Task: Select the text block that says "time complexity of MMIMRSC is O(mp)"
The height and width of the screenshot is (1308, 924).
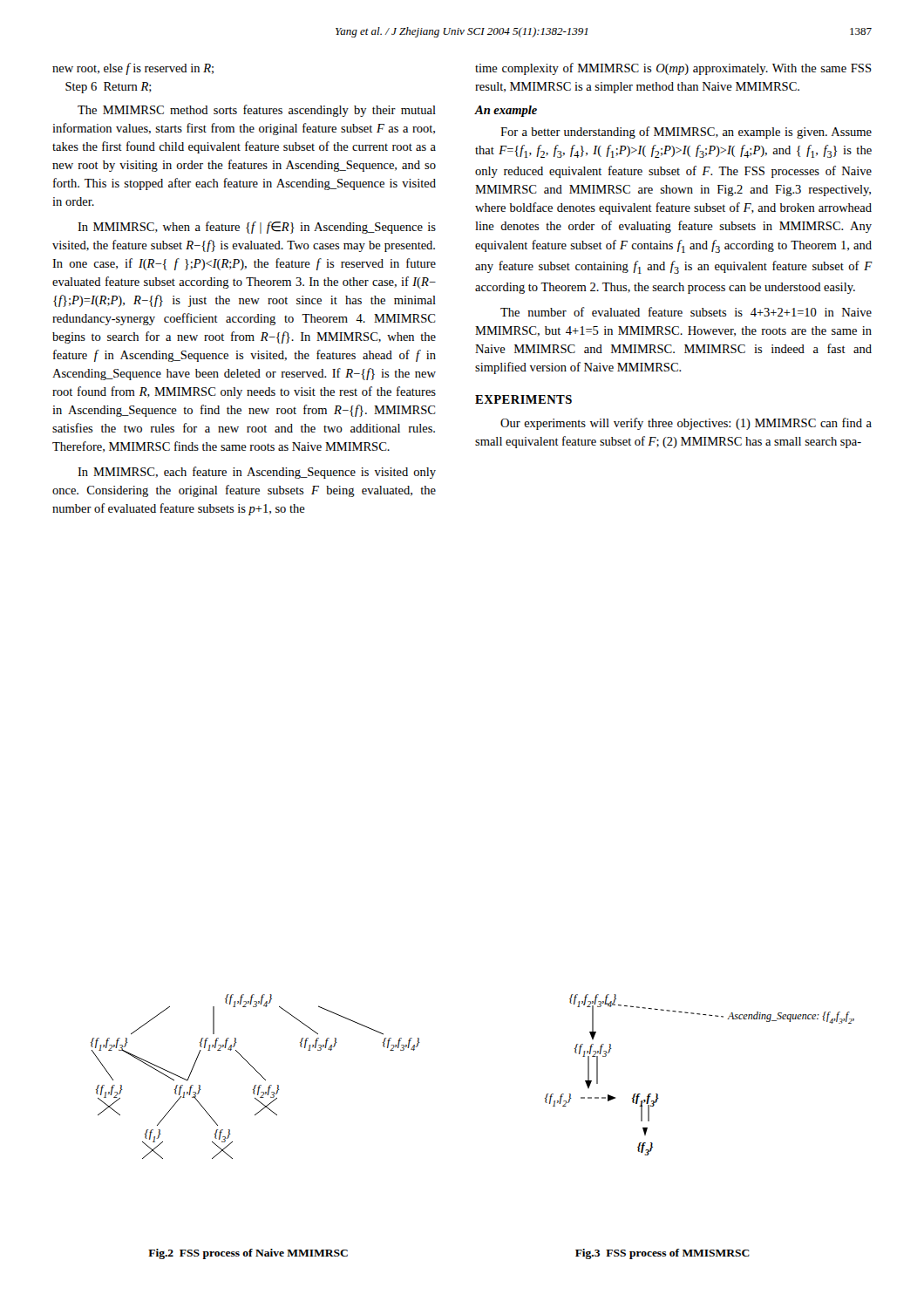Action: tap(673, 77)
